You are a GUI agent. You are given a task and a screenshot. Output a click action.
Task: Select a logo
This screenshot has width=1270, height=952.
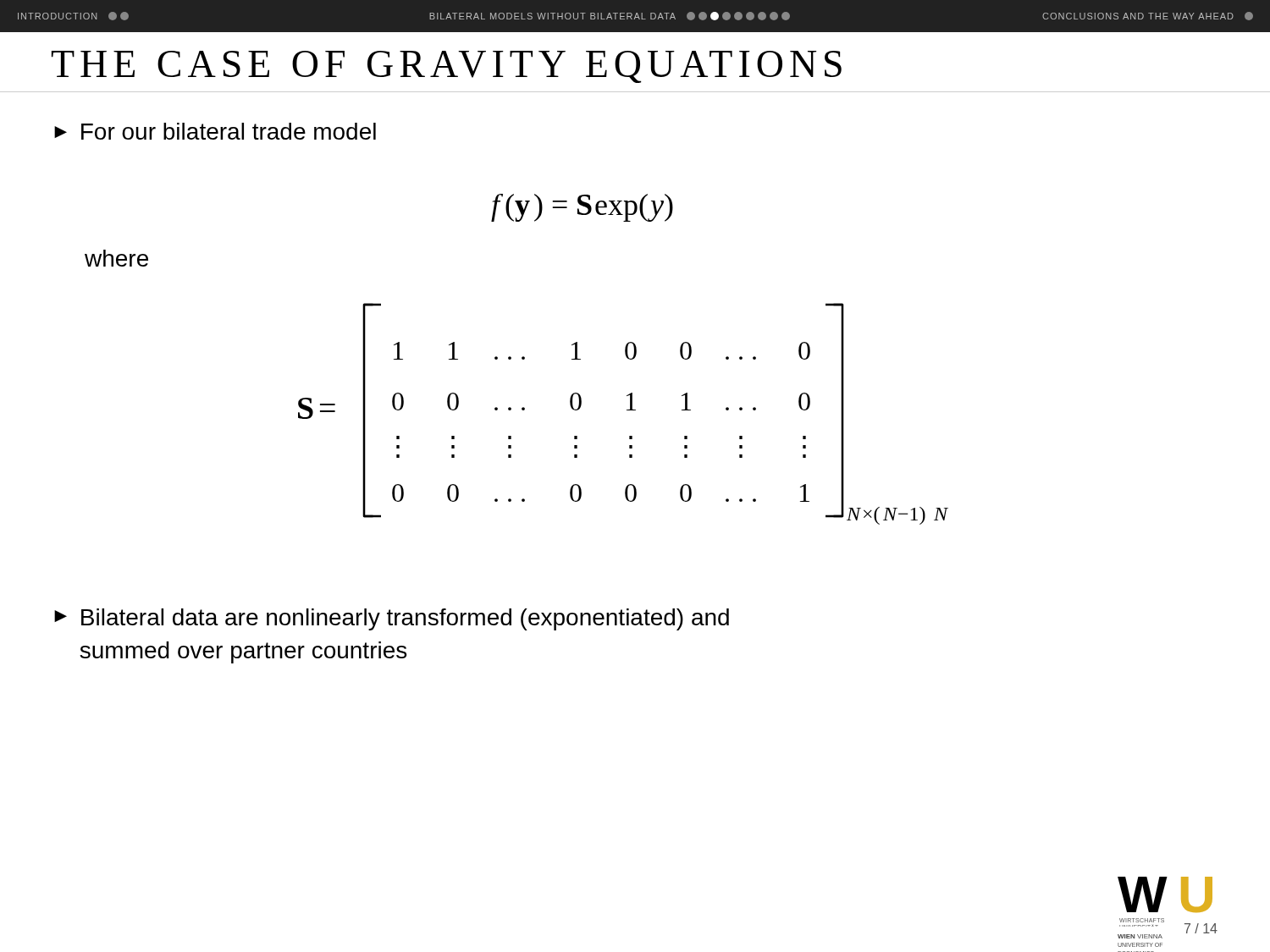(1168, 895)
